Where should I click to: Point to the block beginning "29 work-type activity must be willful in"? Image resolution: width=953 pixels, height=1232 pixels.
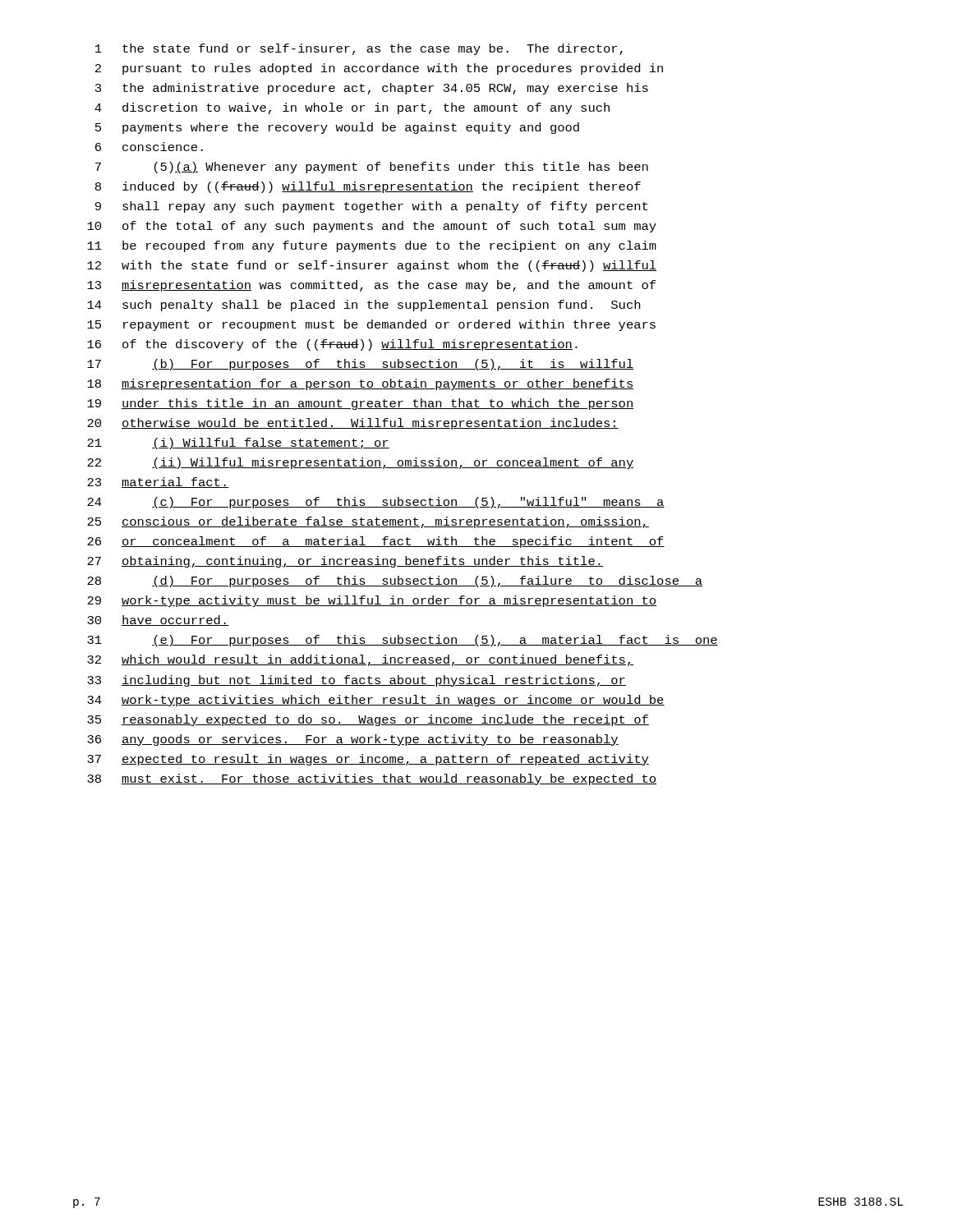point(488,602)
